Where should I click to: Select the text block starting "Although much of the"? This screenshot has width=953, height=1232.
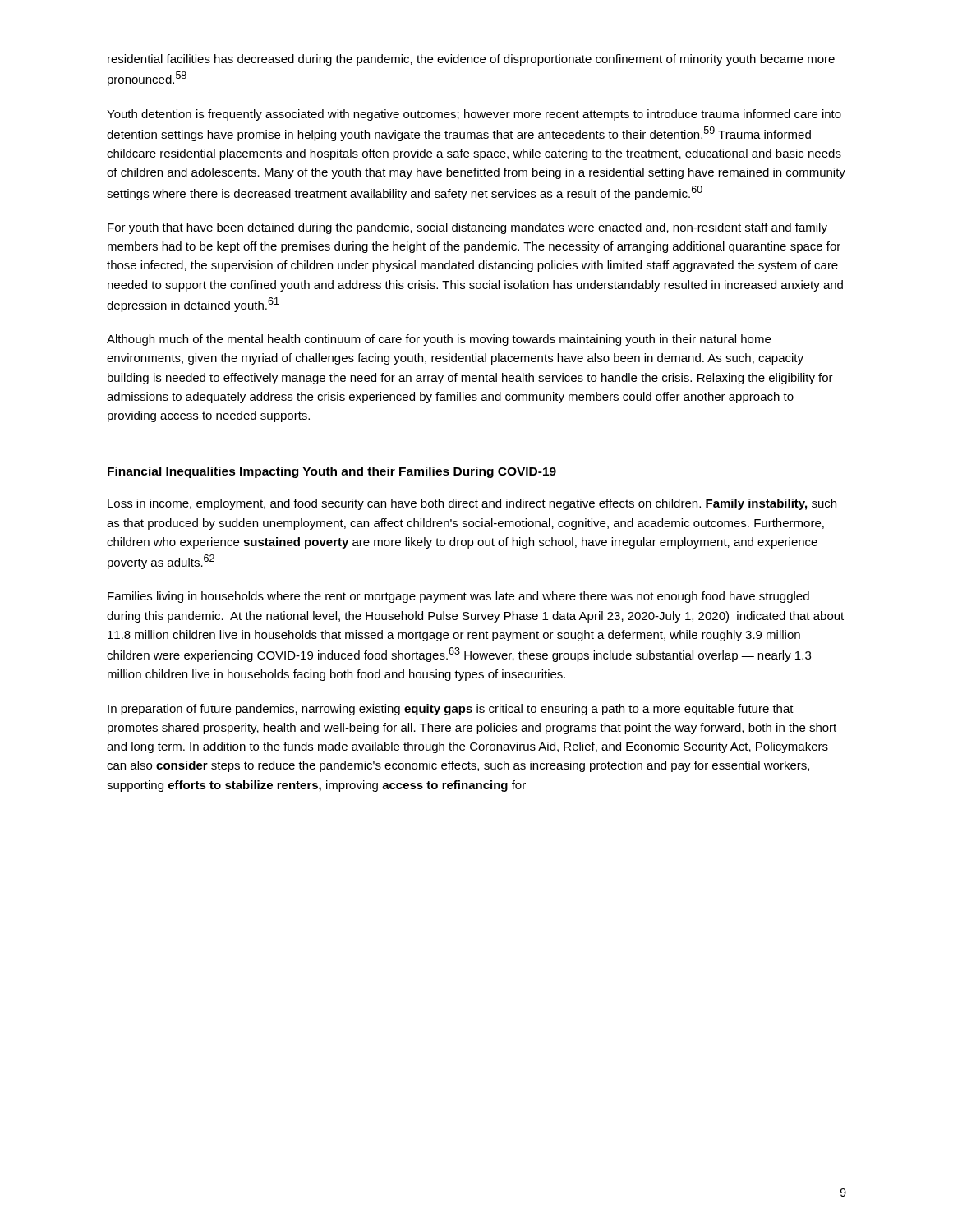point(470,377)
